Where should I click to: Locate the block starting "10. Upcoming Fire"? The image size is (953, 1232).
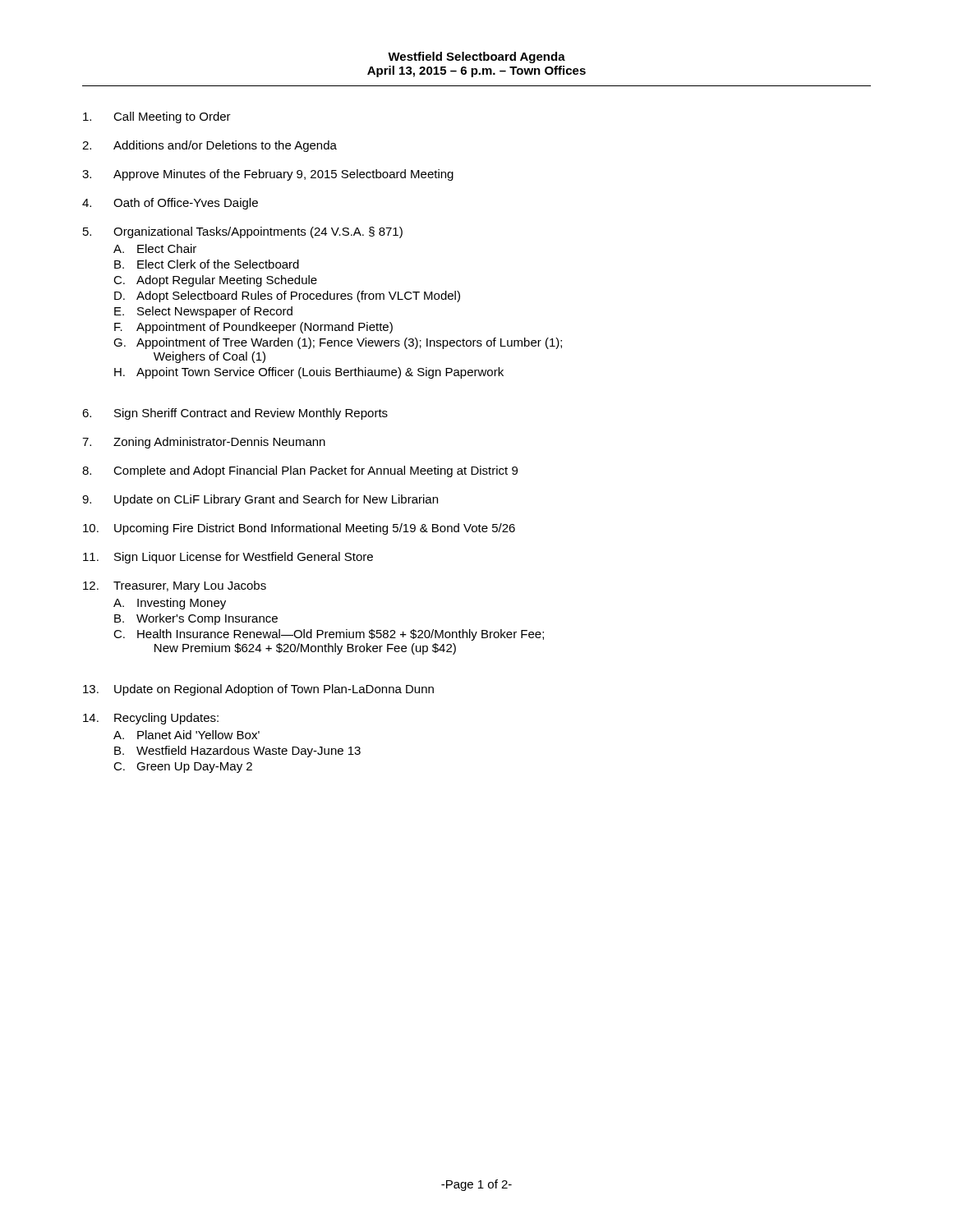point(476,528)
